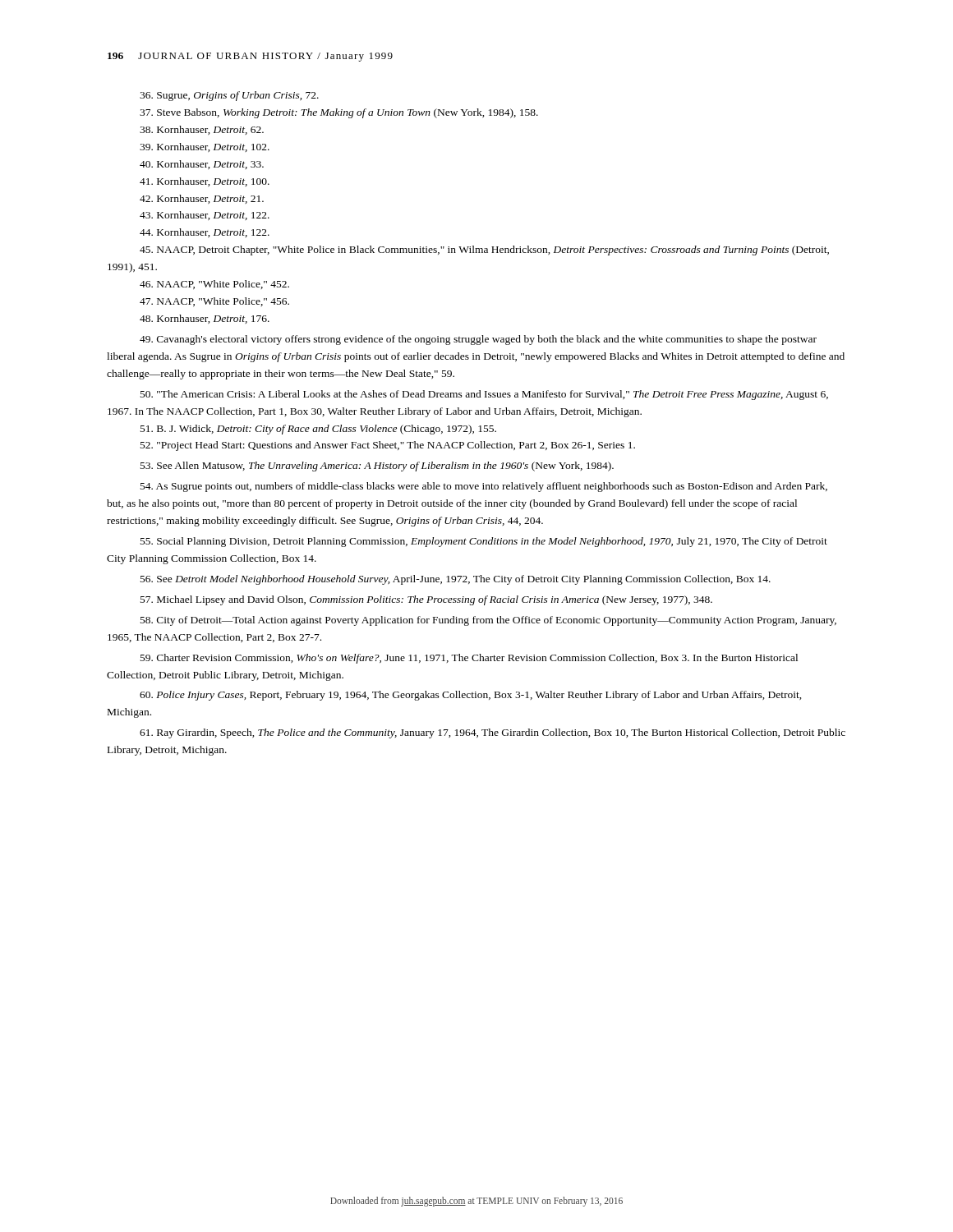
Task: Point to the block beginning "50. "The American Crisis:"
Action: (468, 402)
